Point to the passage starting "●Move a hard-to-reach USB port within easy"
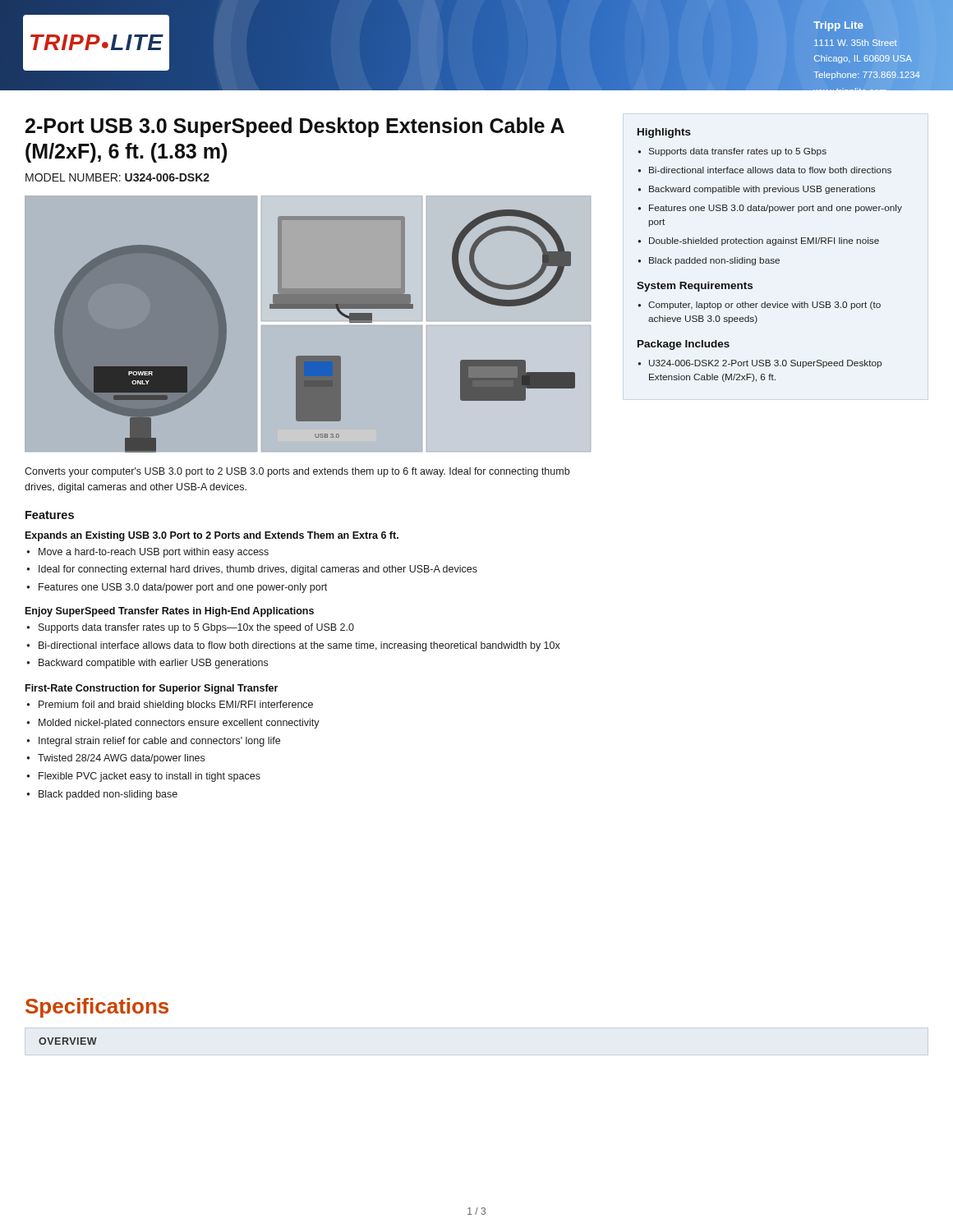Screen dimensions: 1232x953 tap(148, 552)
